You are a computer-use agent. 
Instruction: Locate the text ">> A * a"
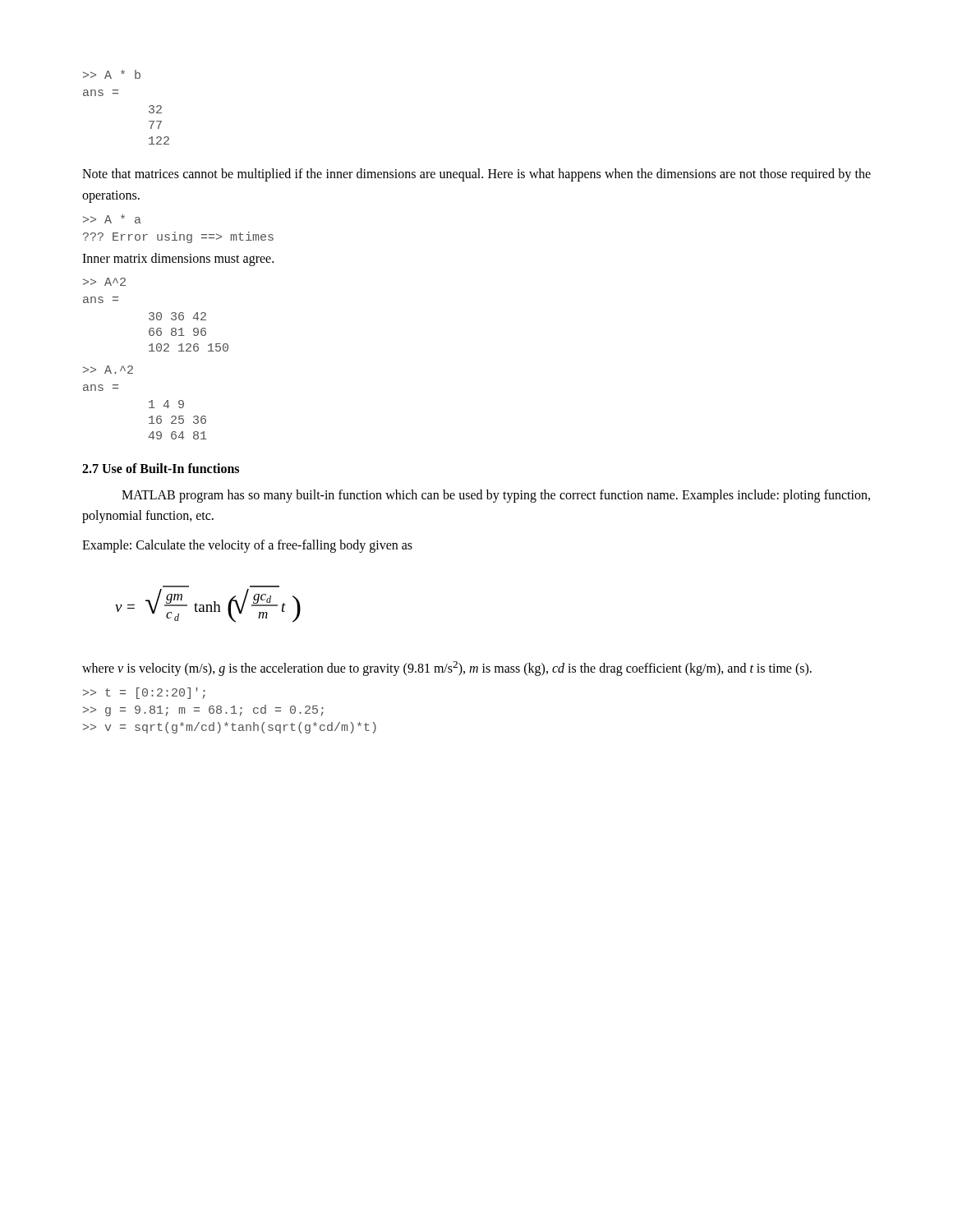112,221
